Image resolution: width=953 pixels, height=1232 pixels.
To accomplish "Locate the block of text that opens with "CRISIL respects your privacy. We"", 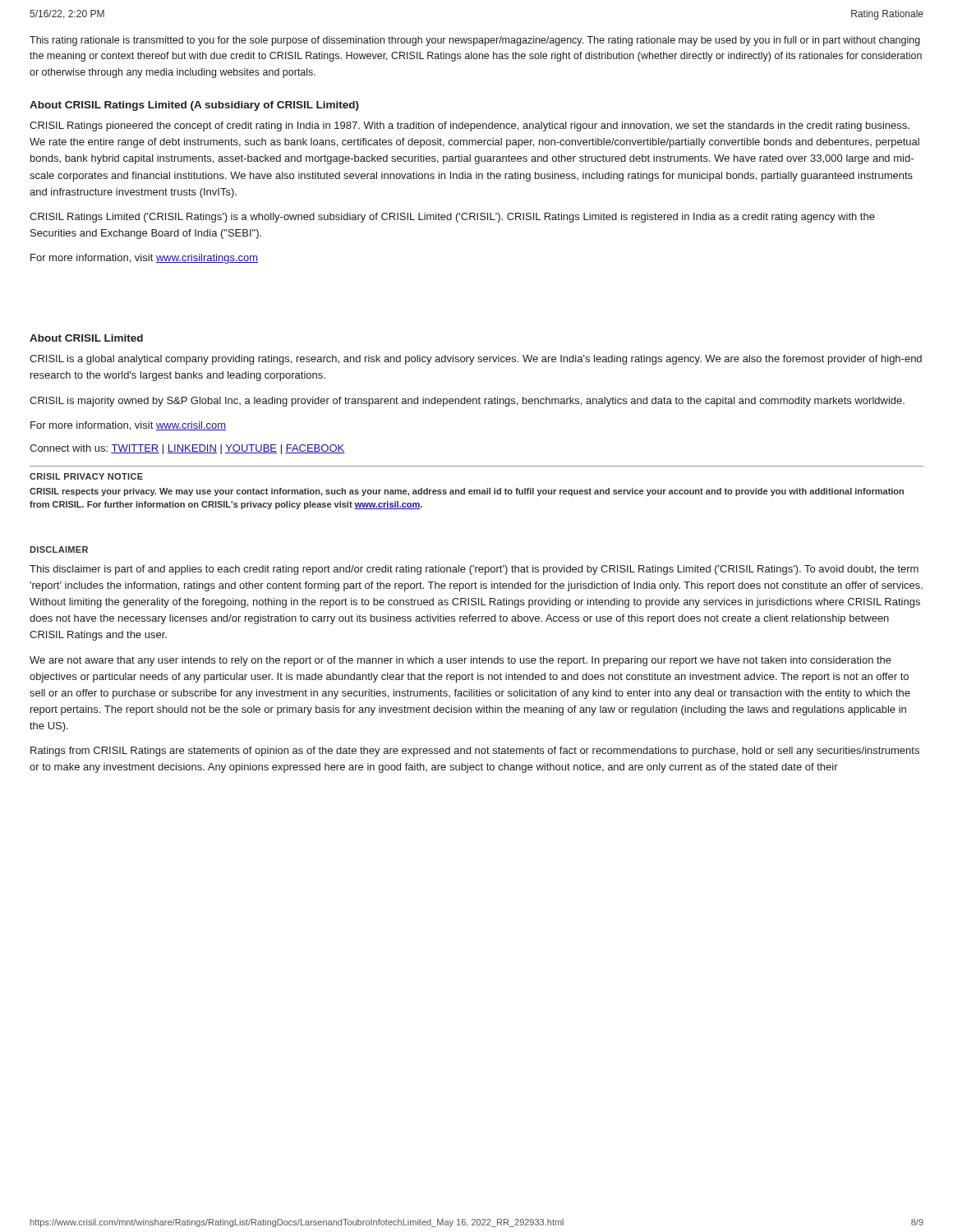I will pos(467,498).
